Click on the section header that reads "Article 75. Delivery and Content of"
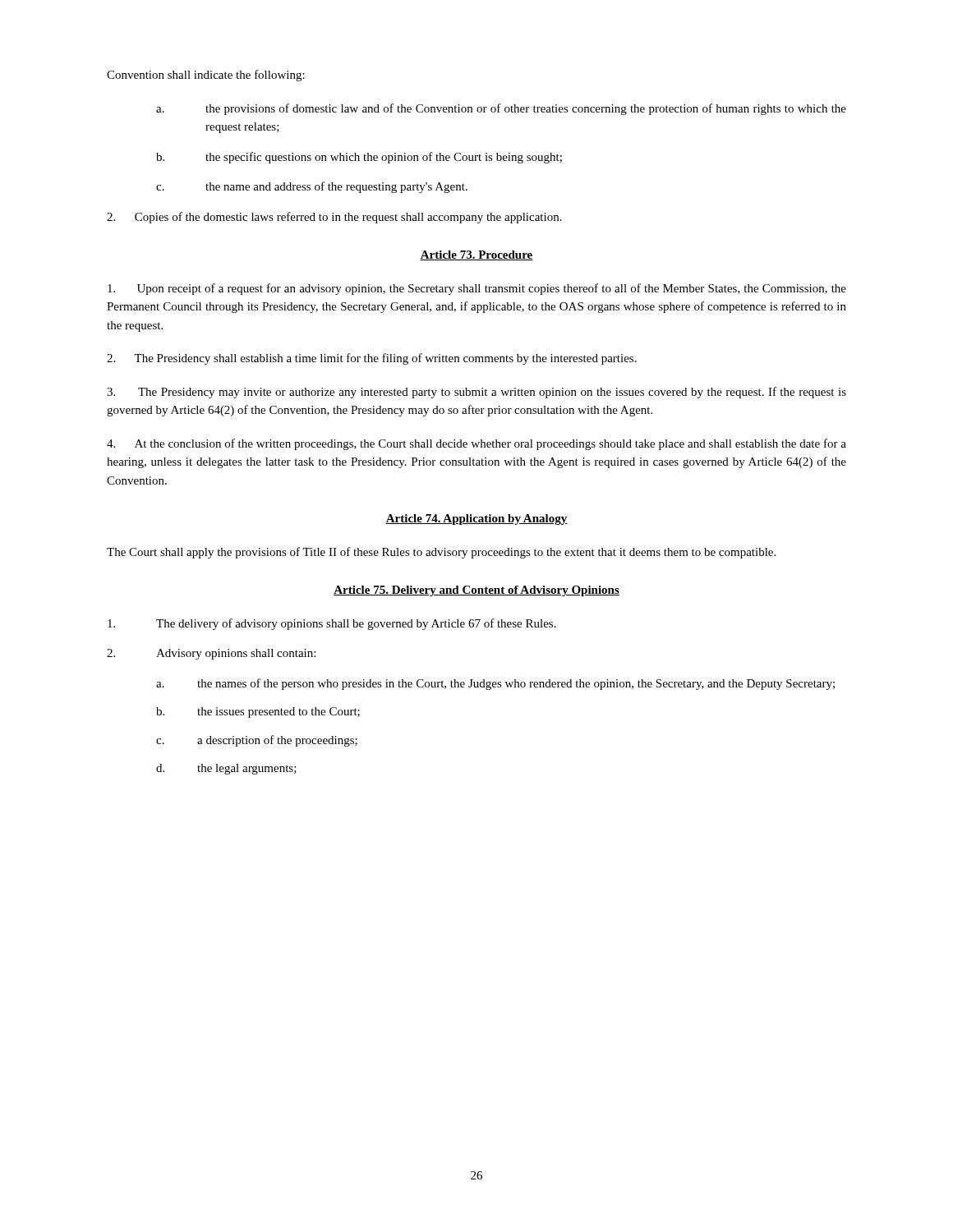 476,590
